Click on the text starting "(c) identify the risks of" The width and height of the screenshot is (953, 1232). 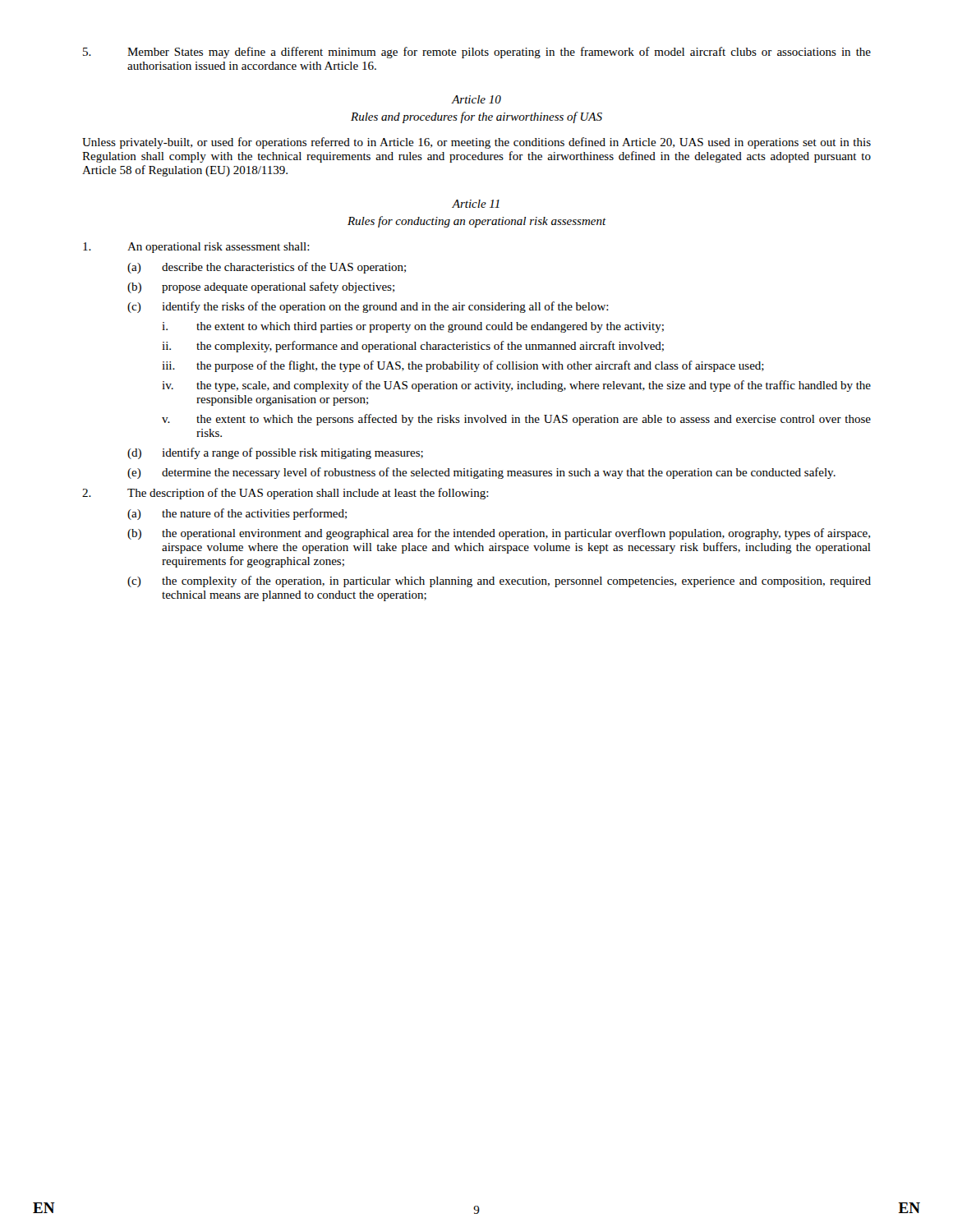(x=499, y=307)
